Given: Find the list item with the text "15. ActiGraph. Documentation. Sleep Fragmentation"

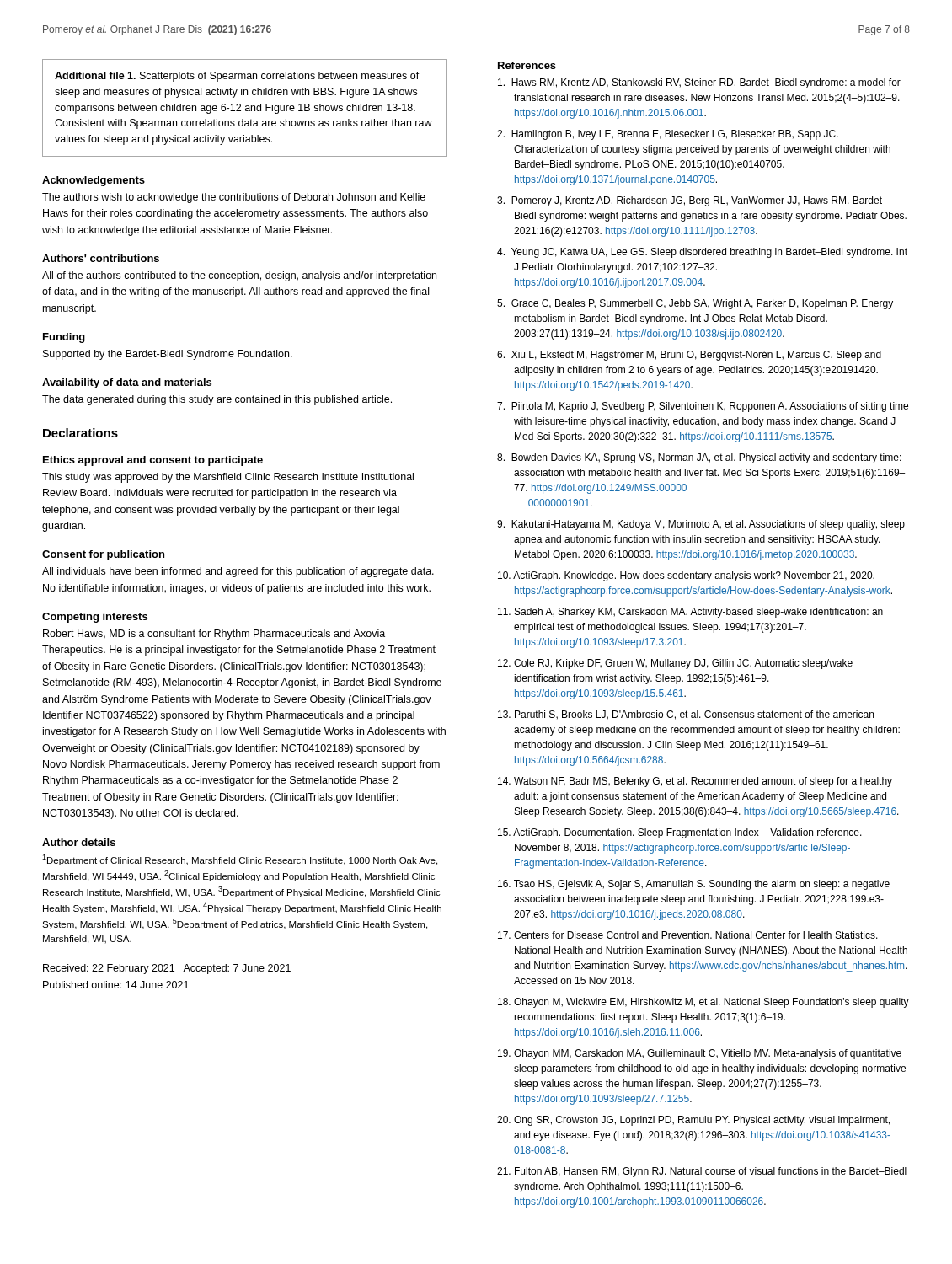Looking at the screenshot, I should (680, 848).
